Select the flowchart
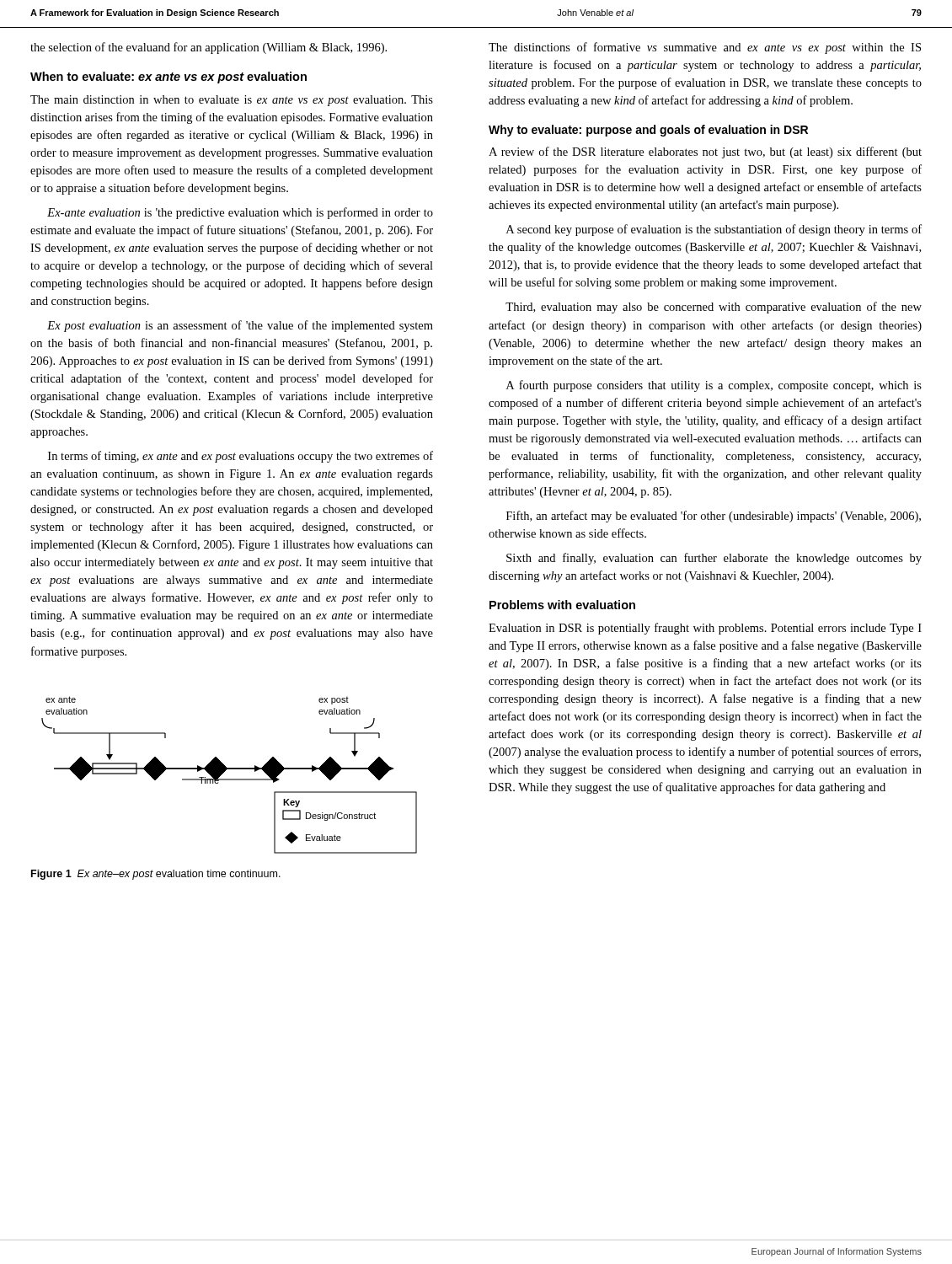 pos(232,768)
